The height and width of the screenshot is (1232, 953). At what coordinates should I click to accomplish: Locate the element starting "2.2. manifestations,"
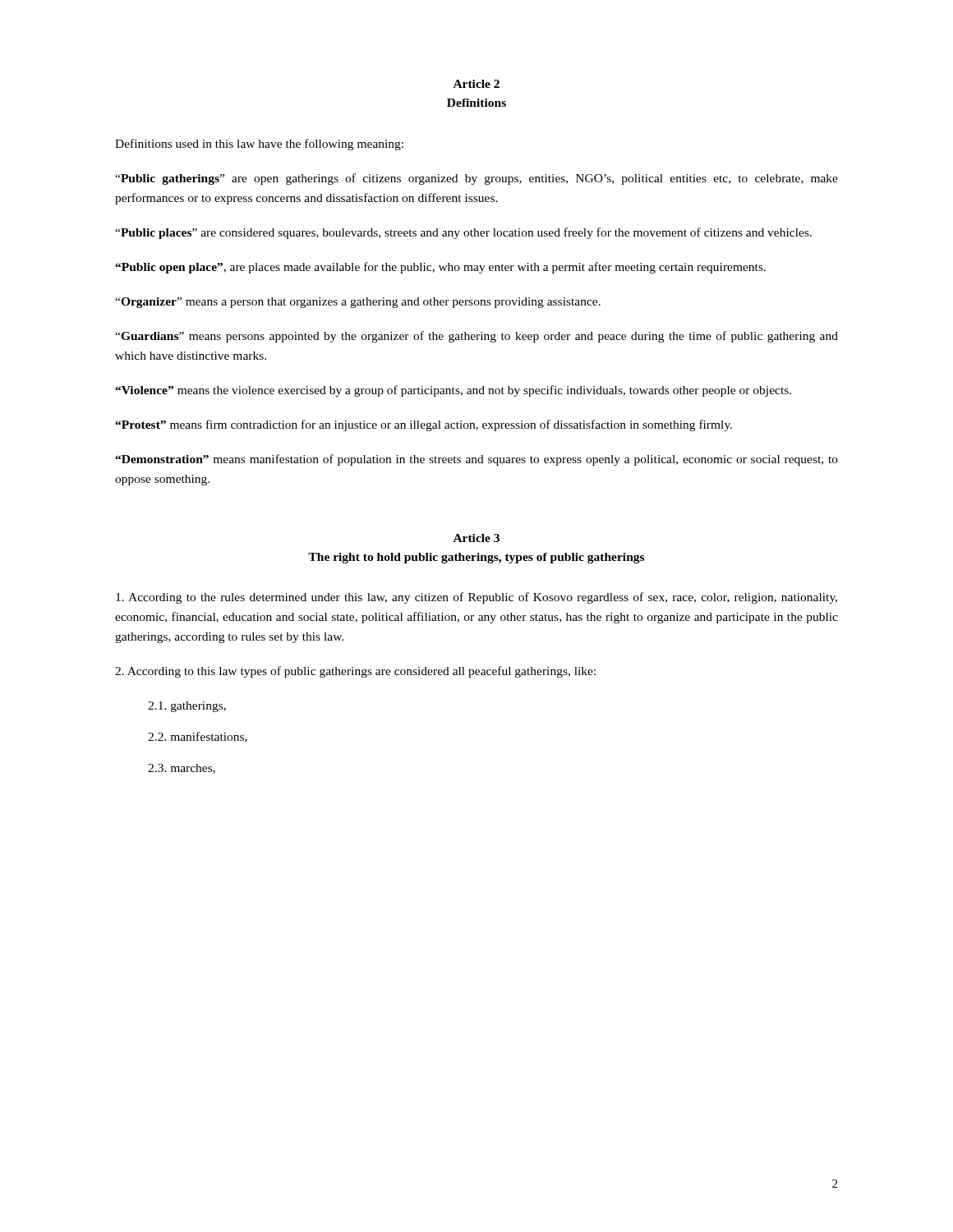point(198,737)
